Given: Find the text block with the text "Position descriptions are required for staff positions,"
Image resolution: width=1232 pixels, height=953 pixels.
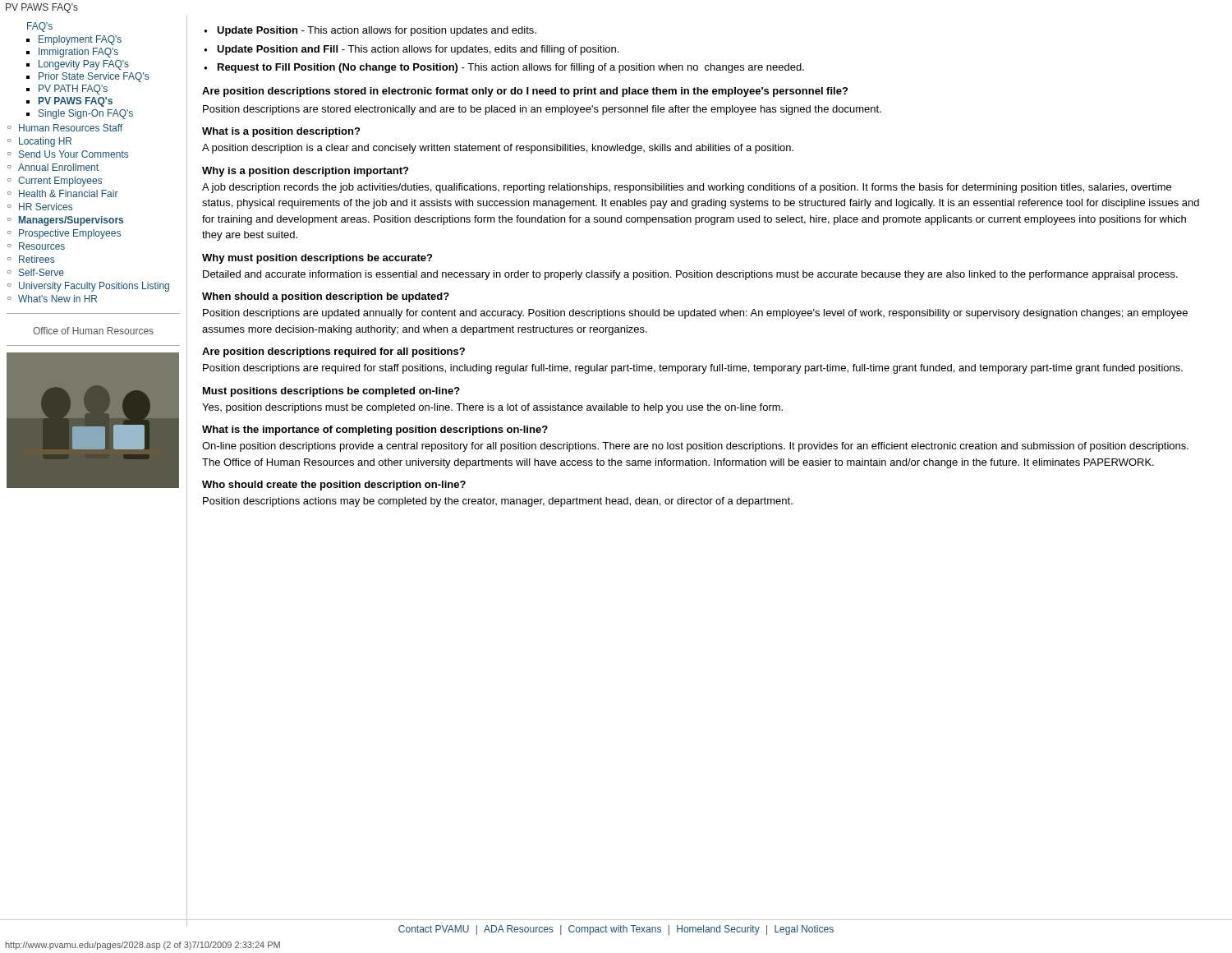Looking at the screenshot, I should 693,368.
